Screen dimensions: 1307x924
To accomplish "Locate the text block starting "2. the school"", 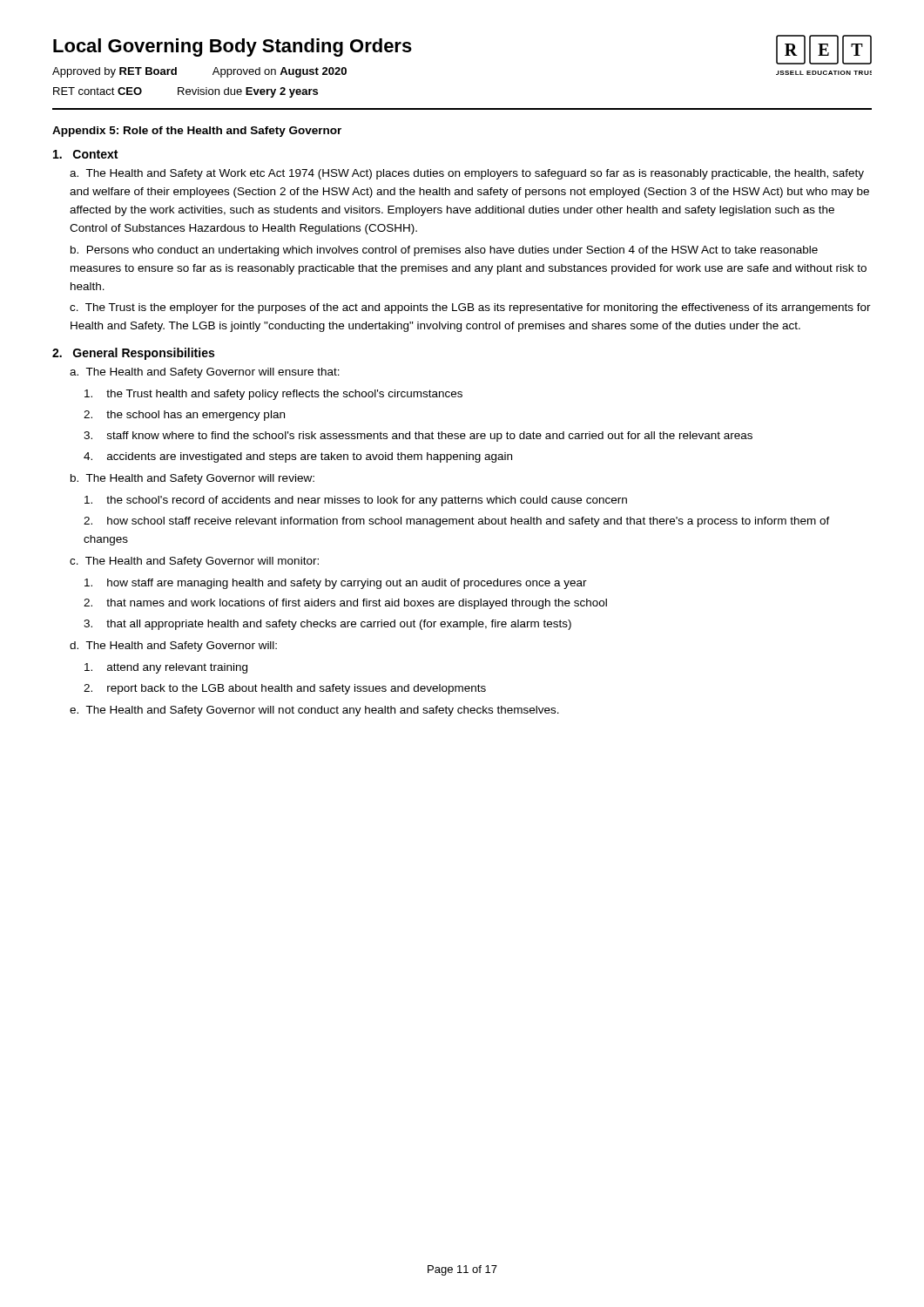I will 185,414.
